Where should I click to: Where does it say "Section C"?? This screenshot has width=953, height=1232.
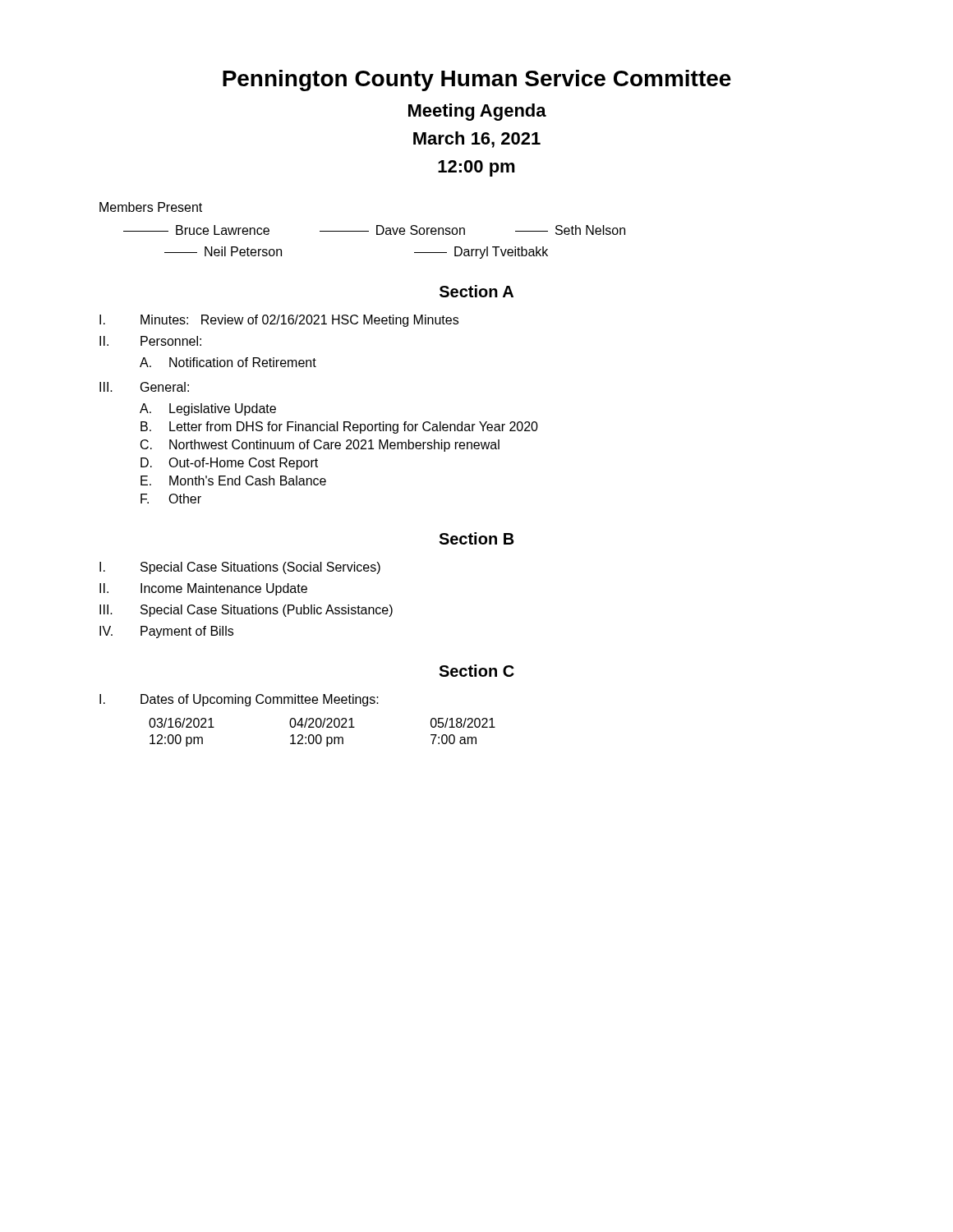476,671
